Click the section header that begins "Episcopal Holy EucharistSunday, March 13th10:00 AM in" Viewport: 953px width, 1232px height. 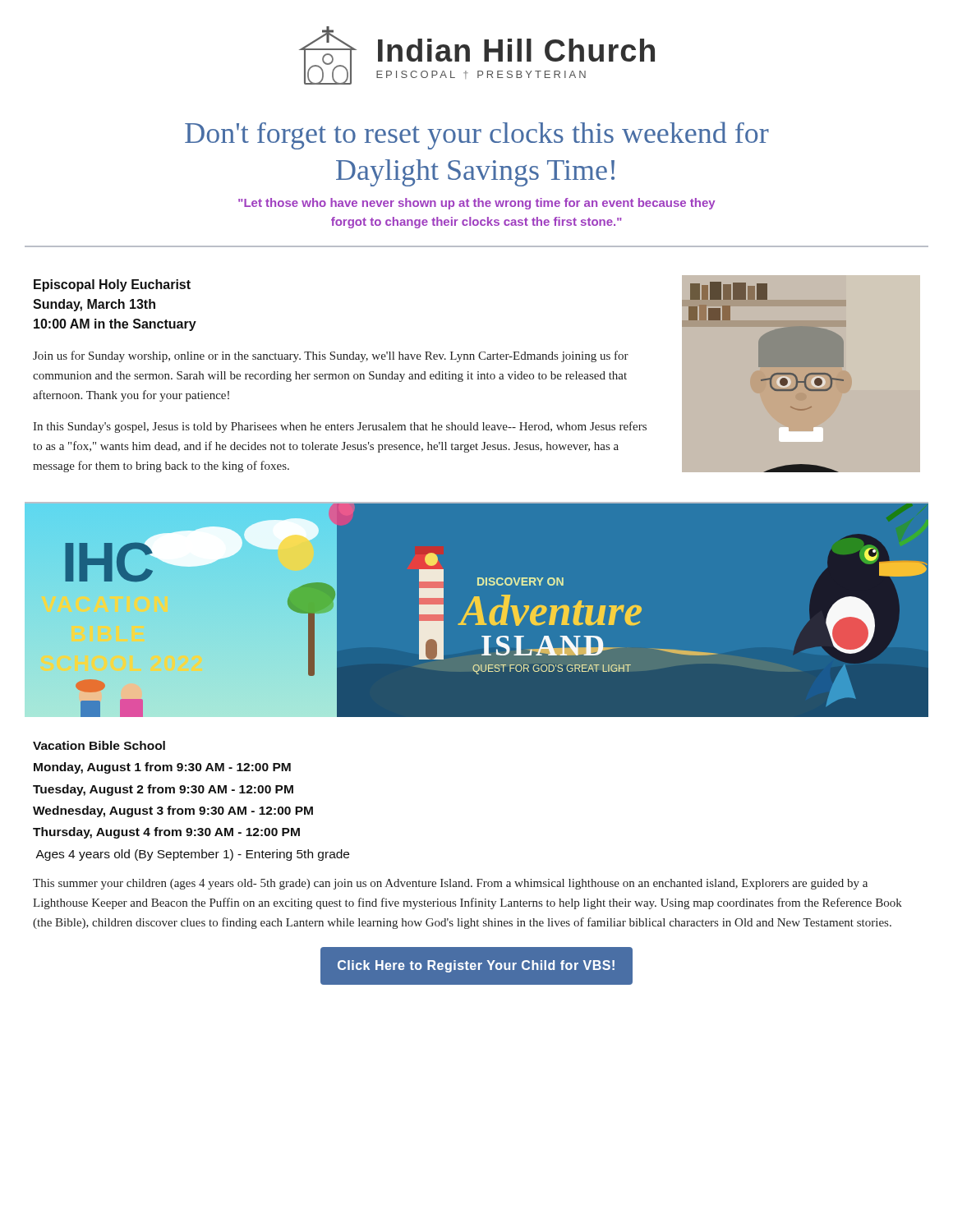tap(114, 304)
